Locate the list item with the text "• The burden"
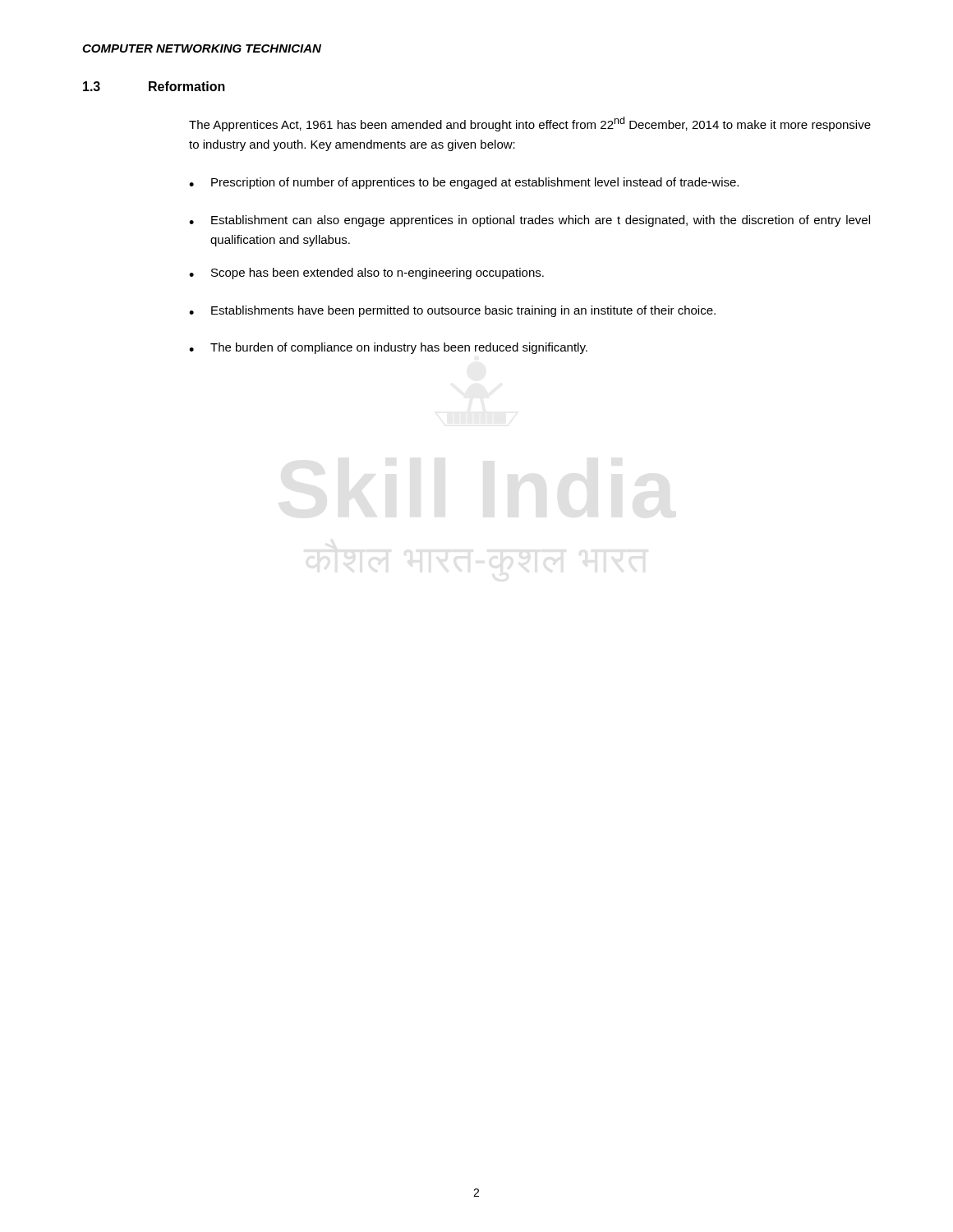Image resolution: width=953 pixels, height=1232 pixels. pos(530,350)
